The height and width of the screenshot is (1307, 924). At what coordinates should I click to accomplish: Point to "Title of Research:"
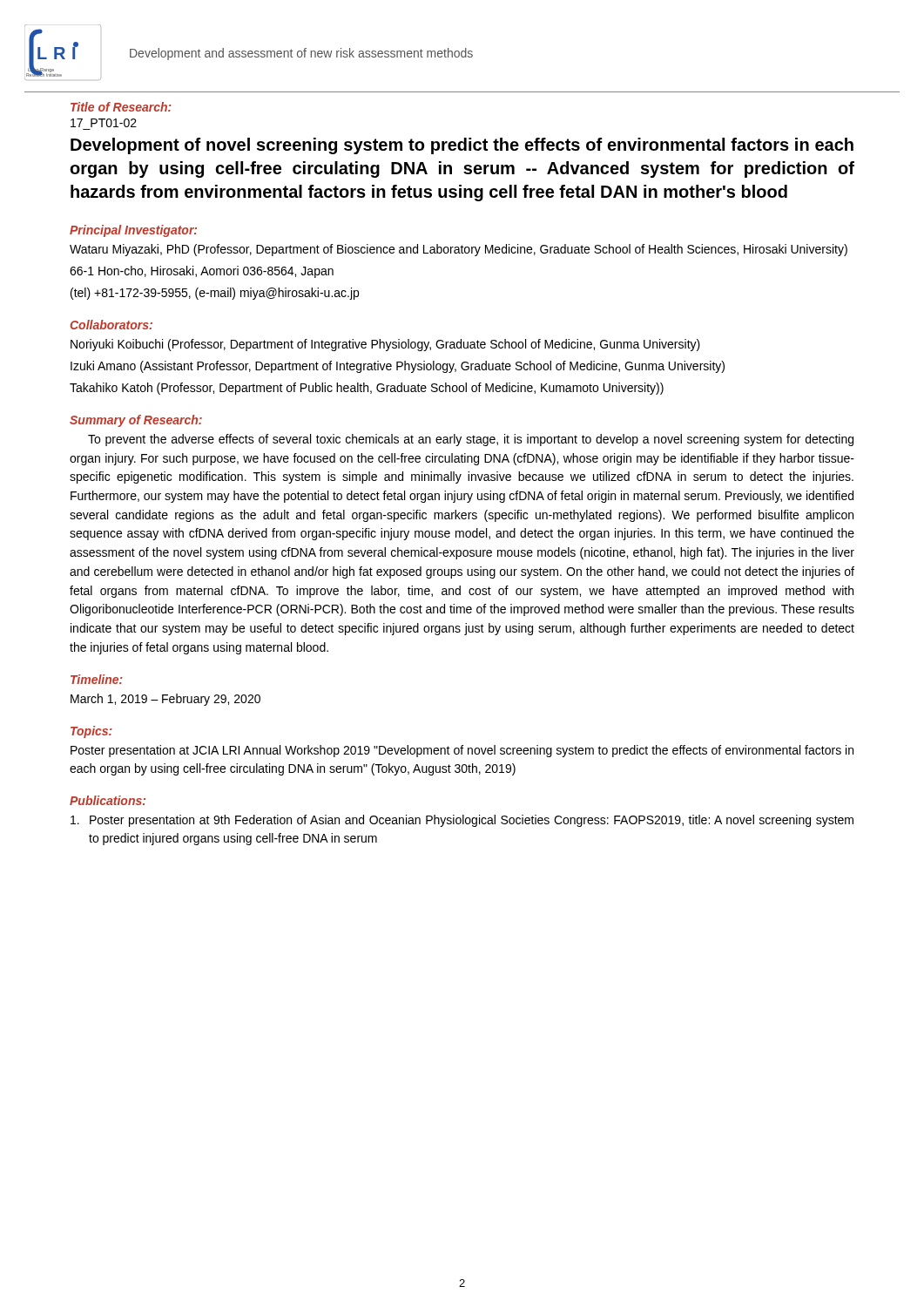coord(121,107)
